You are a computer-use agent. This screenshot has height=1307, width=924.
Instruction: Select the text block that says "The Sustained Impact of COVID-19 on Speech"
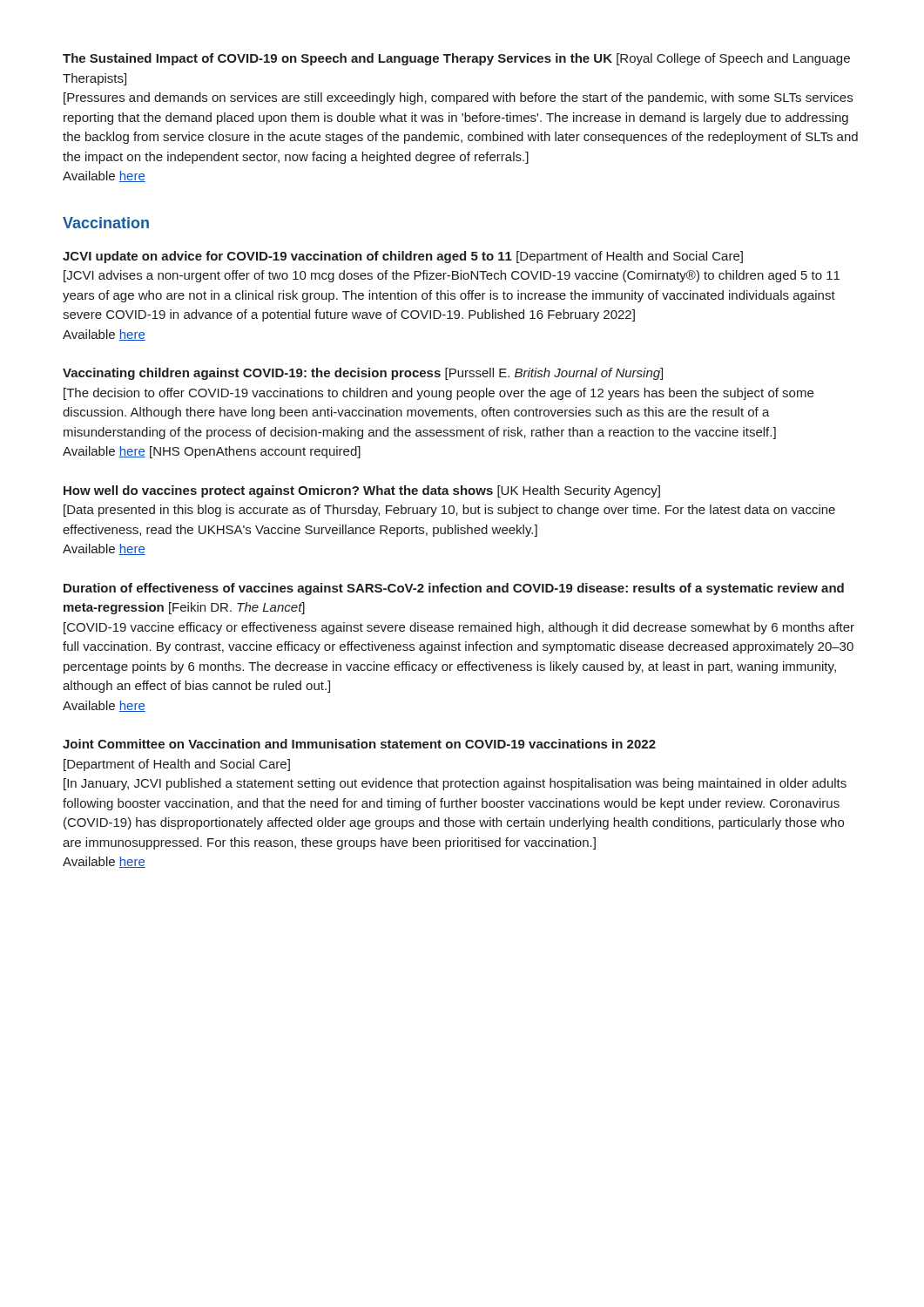pyautogui.click(x=462, y=117)
